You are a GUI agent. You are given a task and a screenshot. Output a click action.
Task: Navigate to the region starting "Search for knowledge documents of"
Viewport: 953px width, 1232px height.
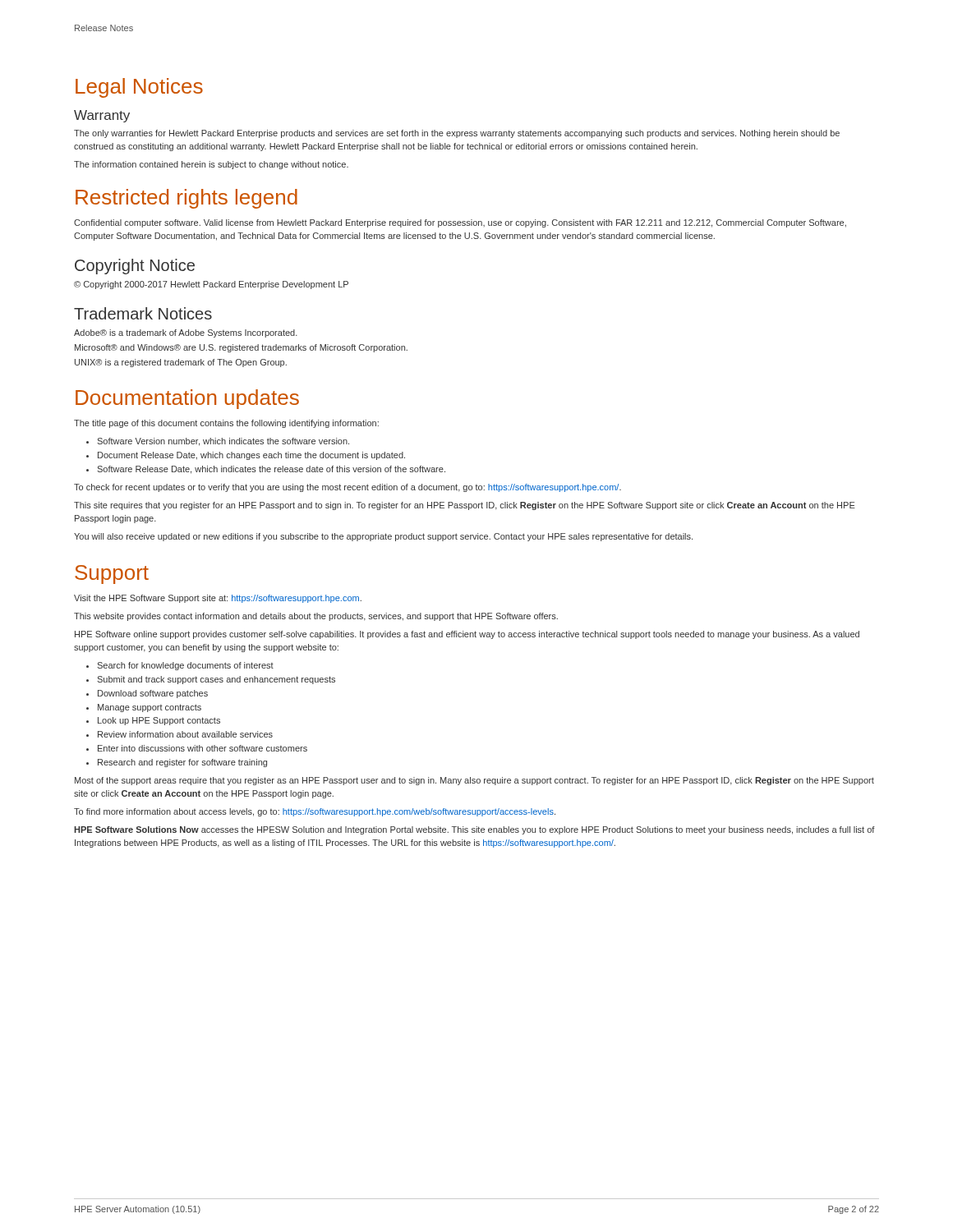(x=185, y=665)
